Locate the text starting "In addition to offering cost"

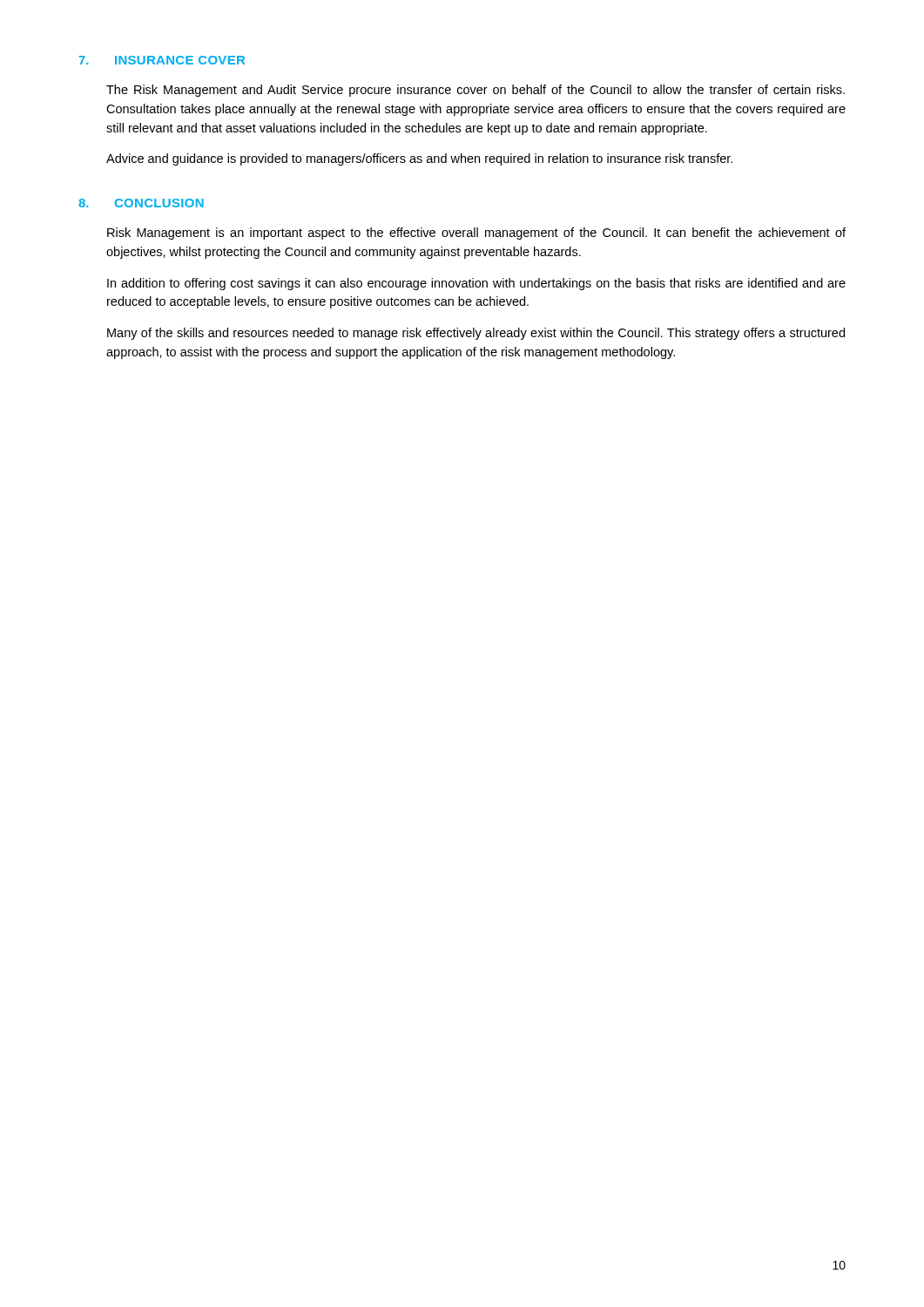point(476,292)
